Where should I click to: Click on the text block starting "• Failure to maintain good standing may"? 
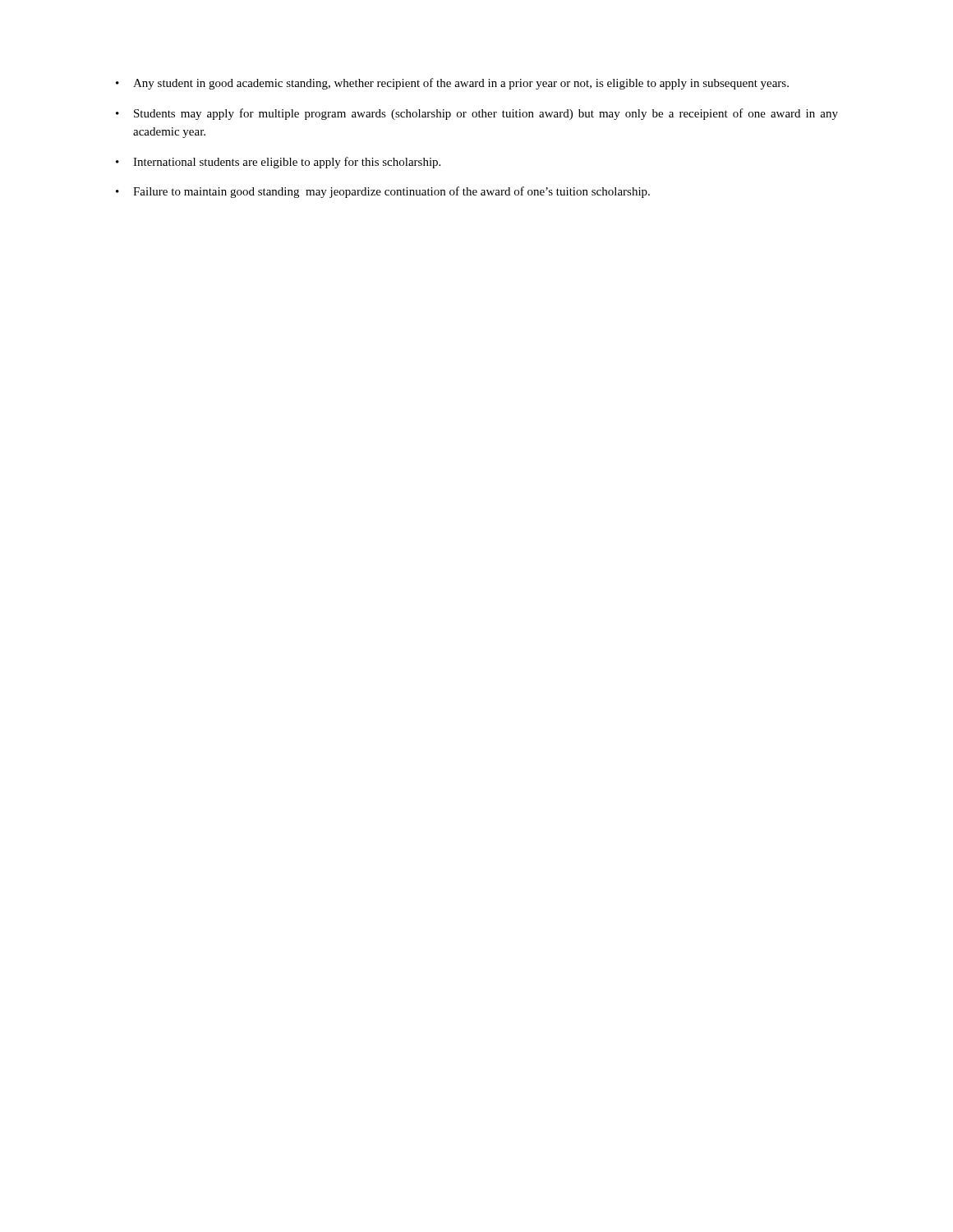(x=383, y=192)
